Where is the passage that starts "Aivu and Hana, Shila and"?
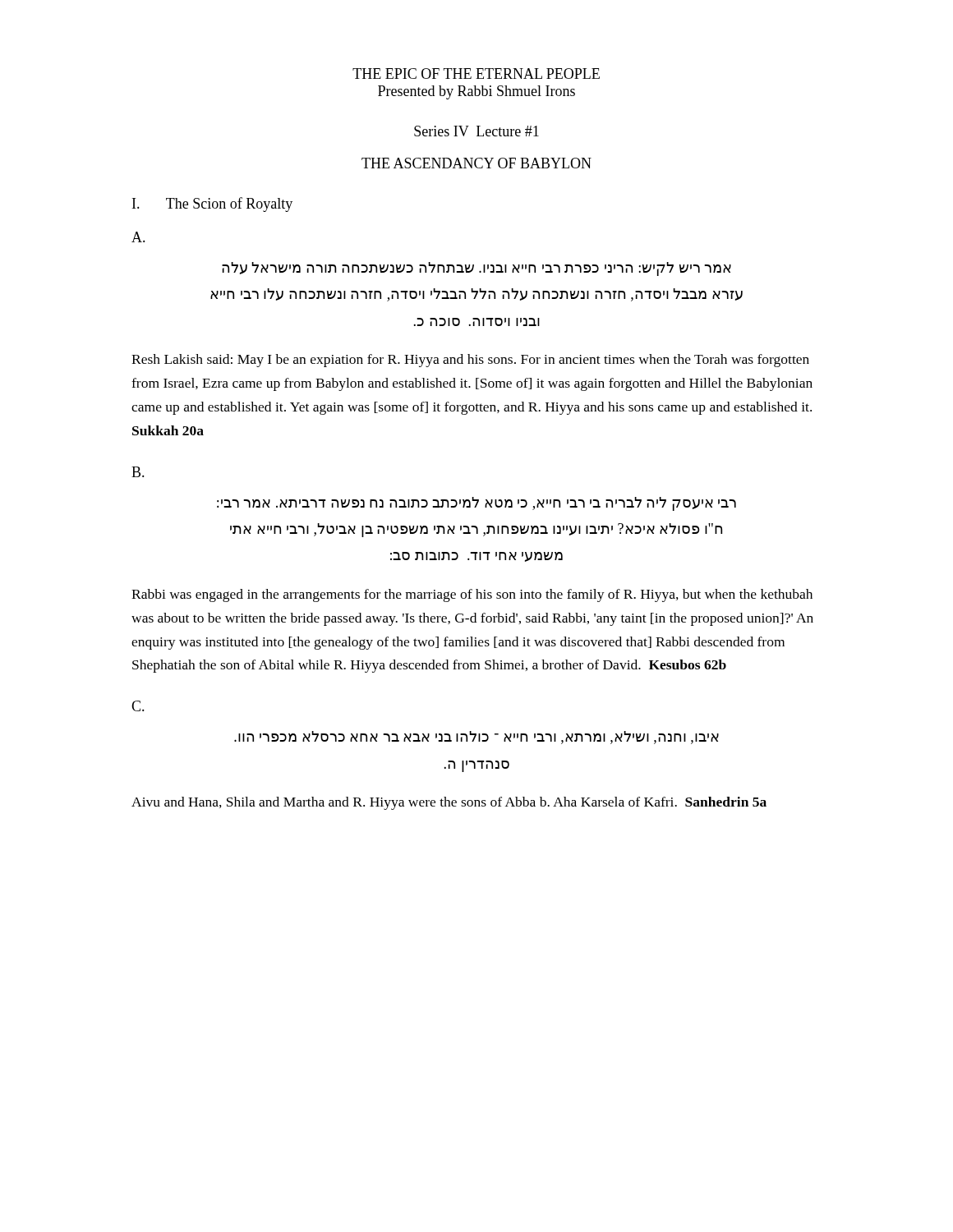Image resolution: width=953 pixels, height=1232 pixels. tap(449, 802)
